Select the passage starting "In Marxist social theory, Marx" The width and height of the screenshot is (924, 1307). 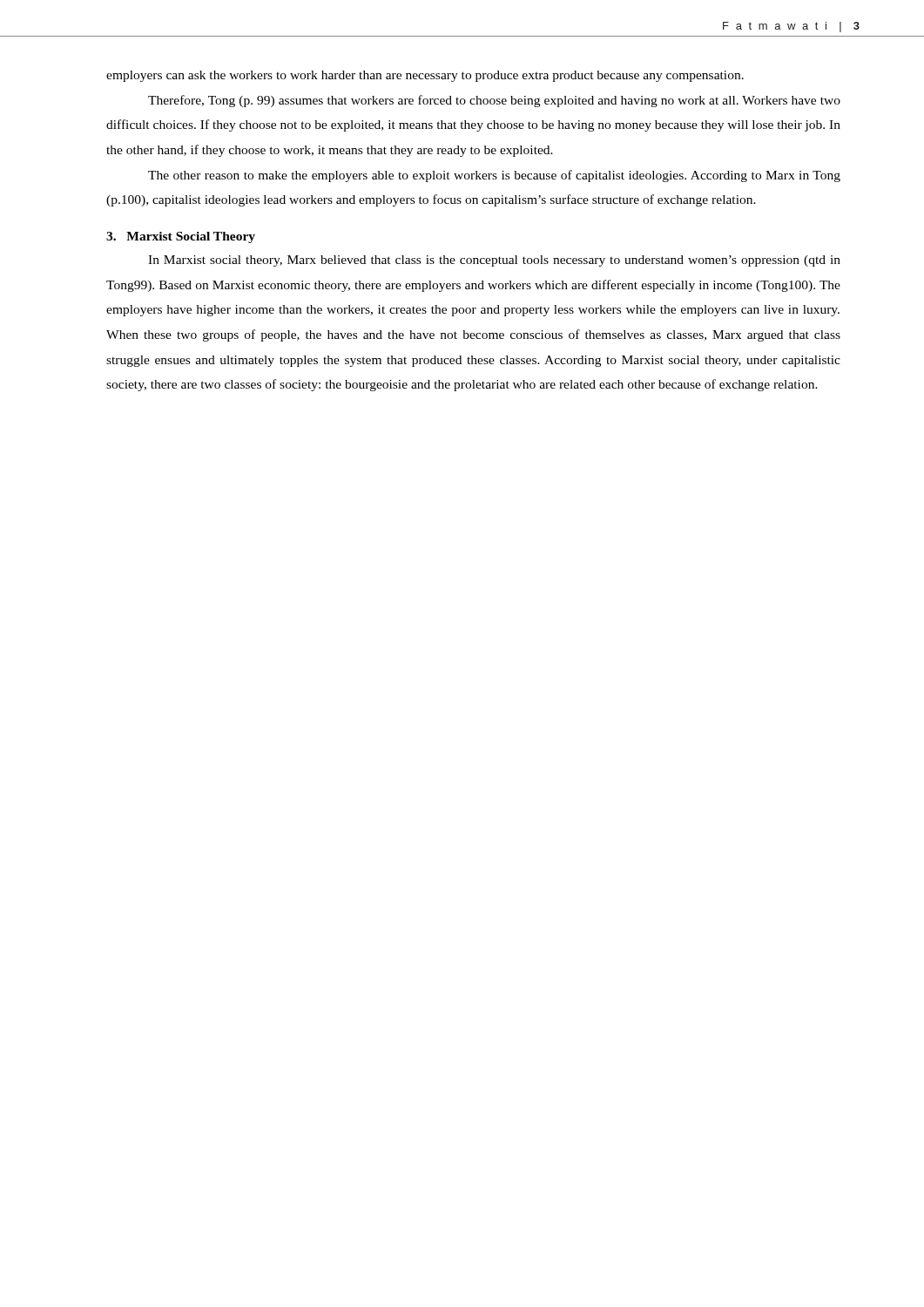click(473, 322)
